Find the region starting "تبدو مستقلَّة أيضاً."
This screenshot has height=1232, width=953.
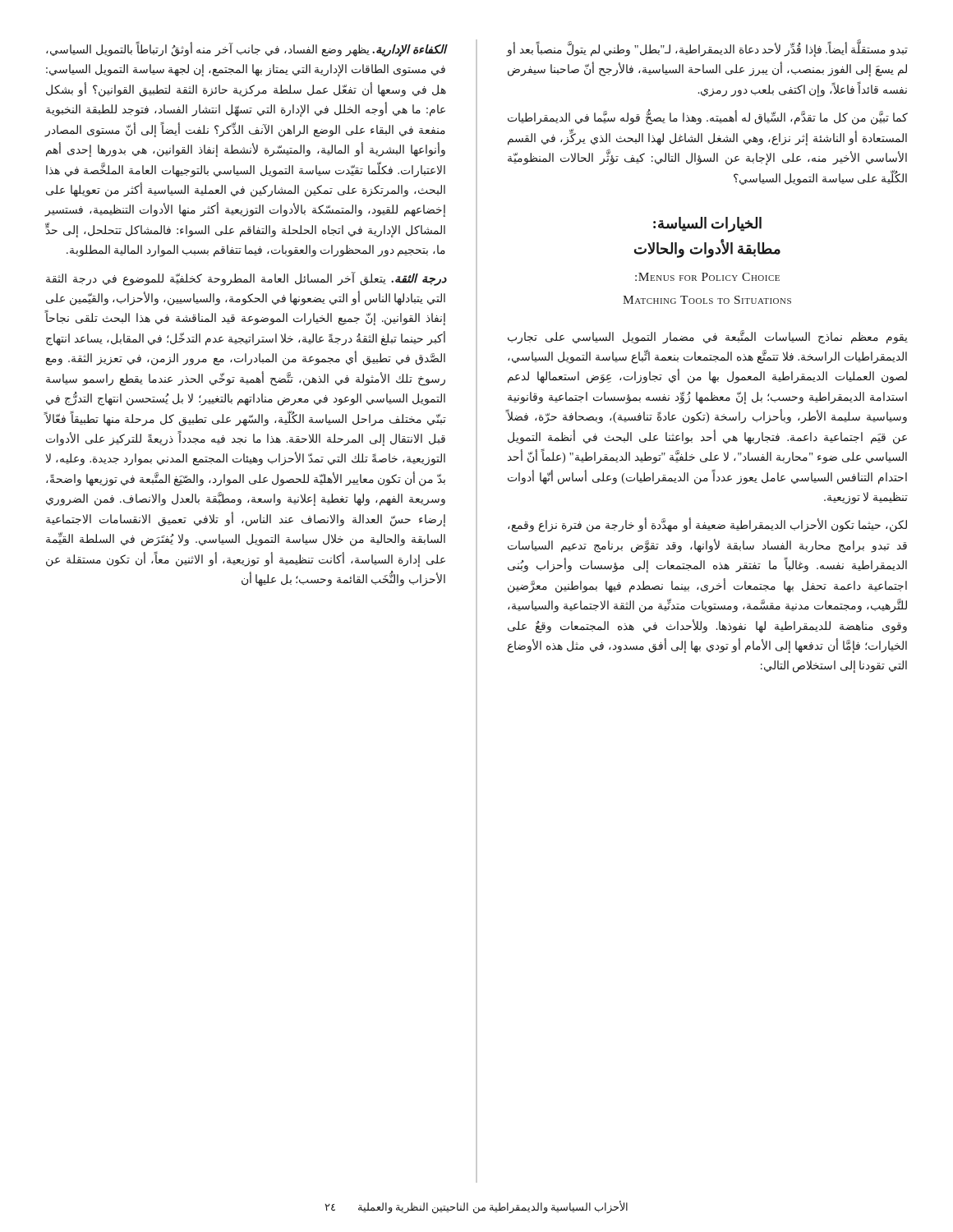707,69
